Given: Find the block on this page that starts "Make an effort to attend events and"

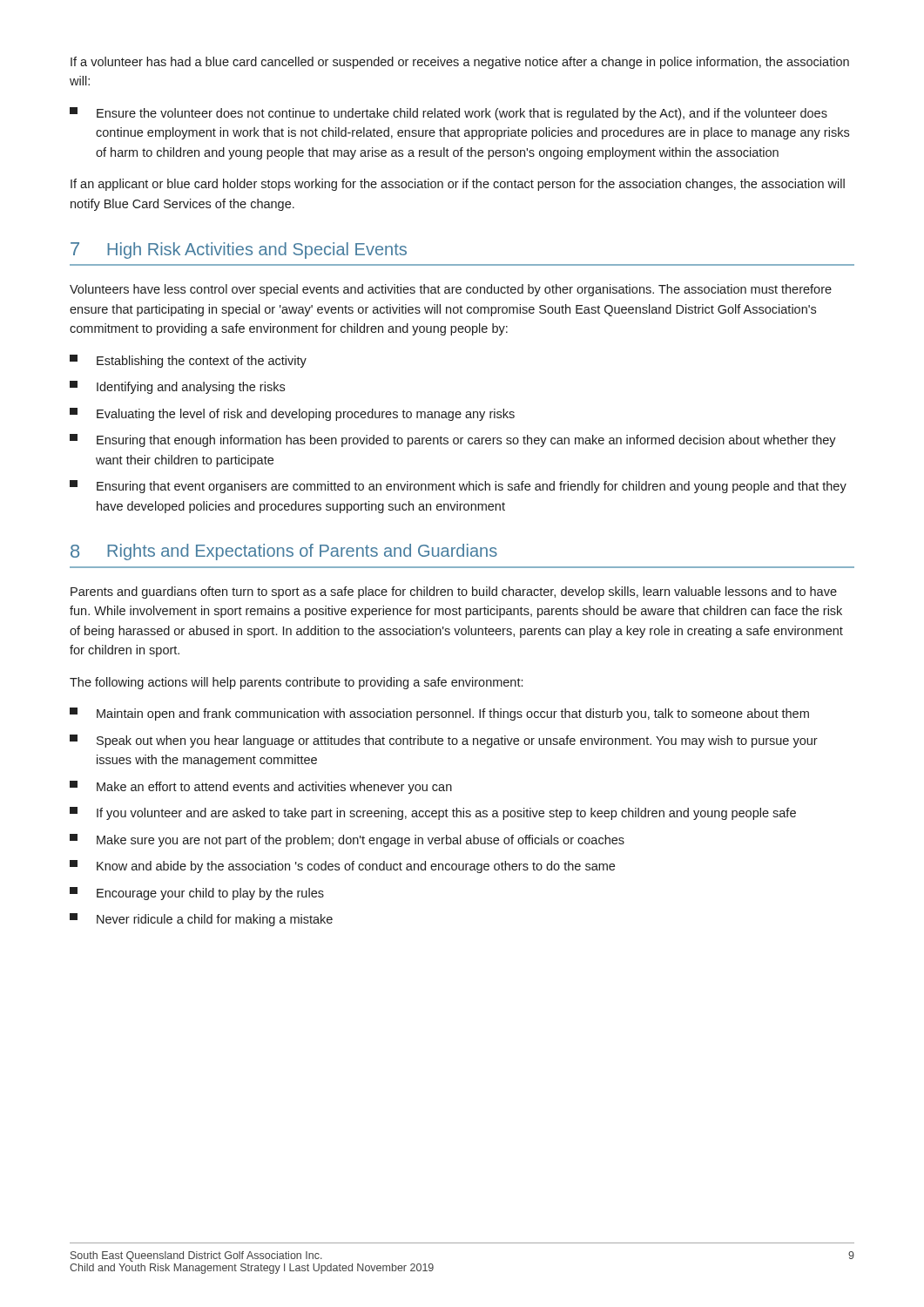Looking at the screenshot, I should click(x=462, y=787).
